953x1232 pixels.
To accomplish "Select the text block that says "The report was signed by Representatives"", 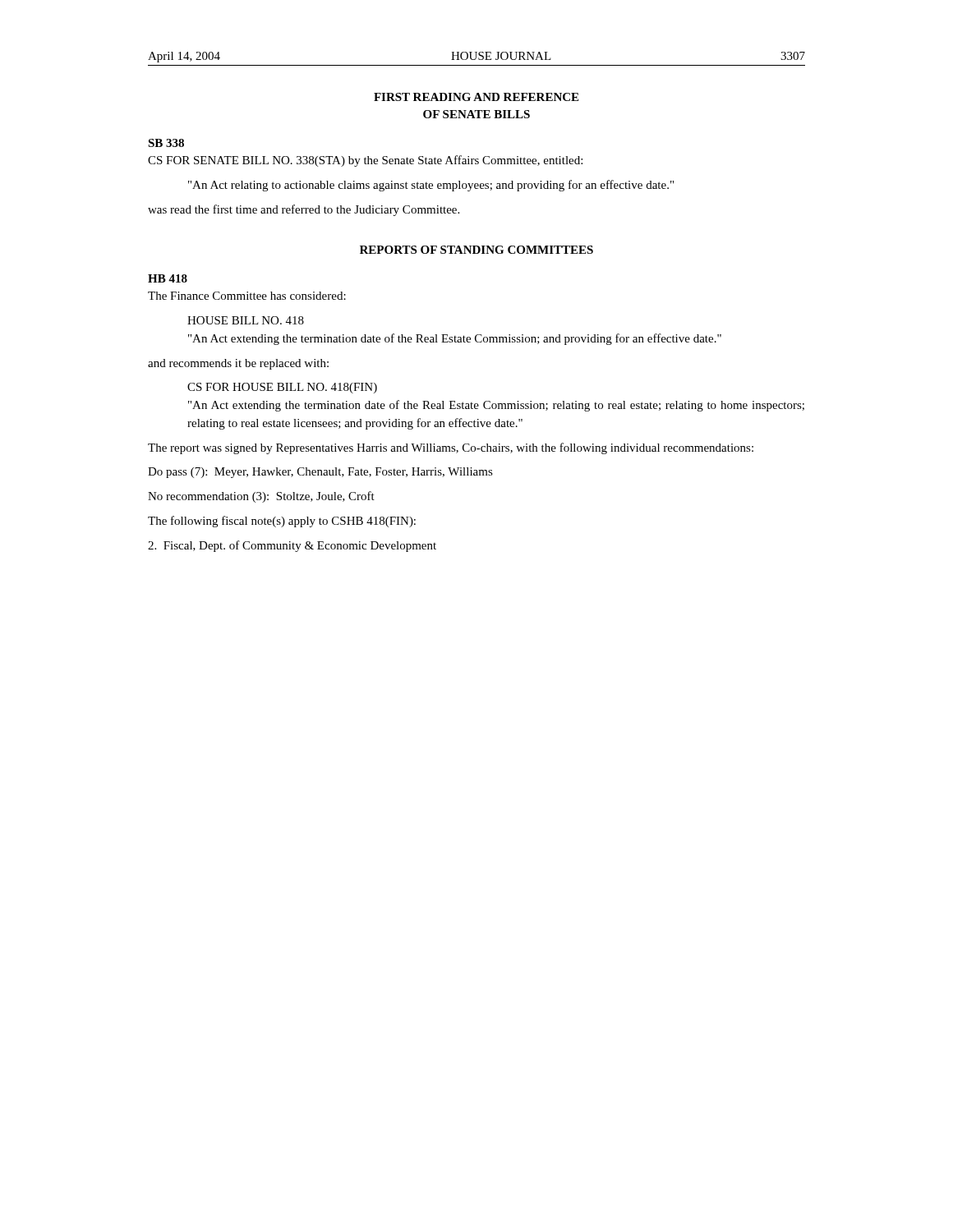I will point(451,447).
